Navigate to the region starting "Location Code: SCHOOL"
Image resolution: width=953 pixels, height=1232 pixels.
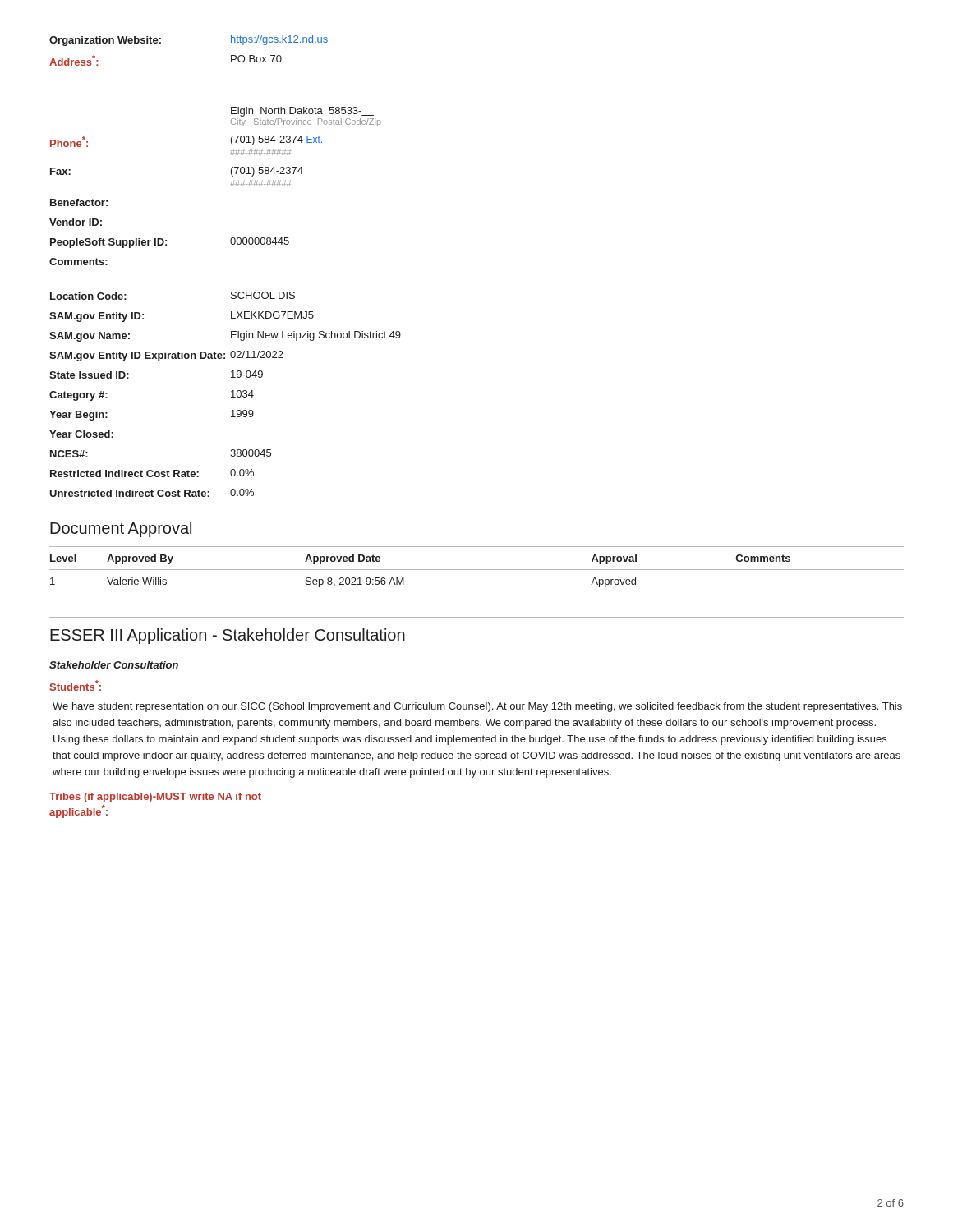(91, 295)
